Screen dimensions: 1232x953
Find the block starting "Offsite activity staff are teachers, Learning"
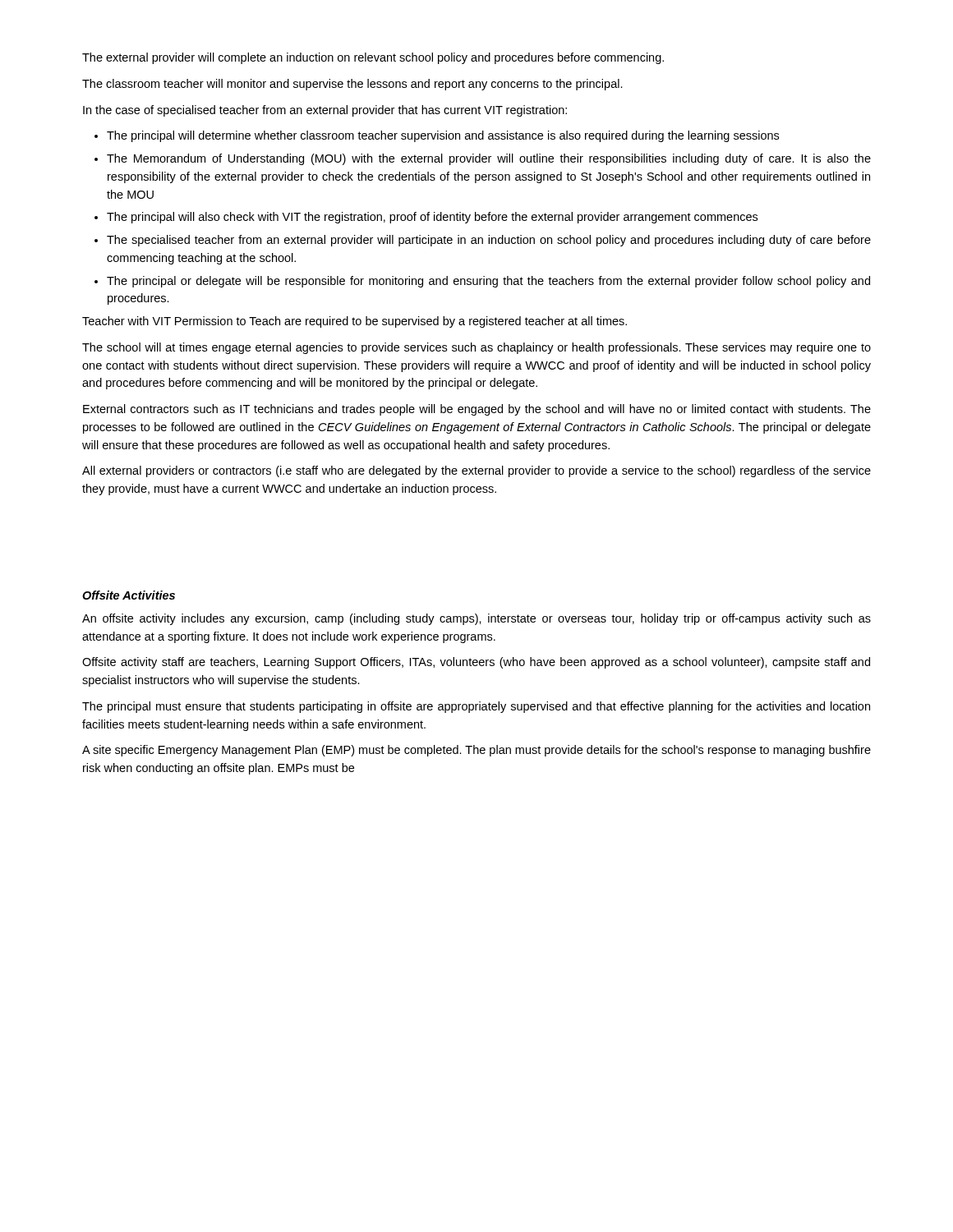tap(476, 671)
